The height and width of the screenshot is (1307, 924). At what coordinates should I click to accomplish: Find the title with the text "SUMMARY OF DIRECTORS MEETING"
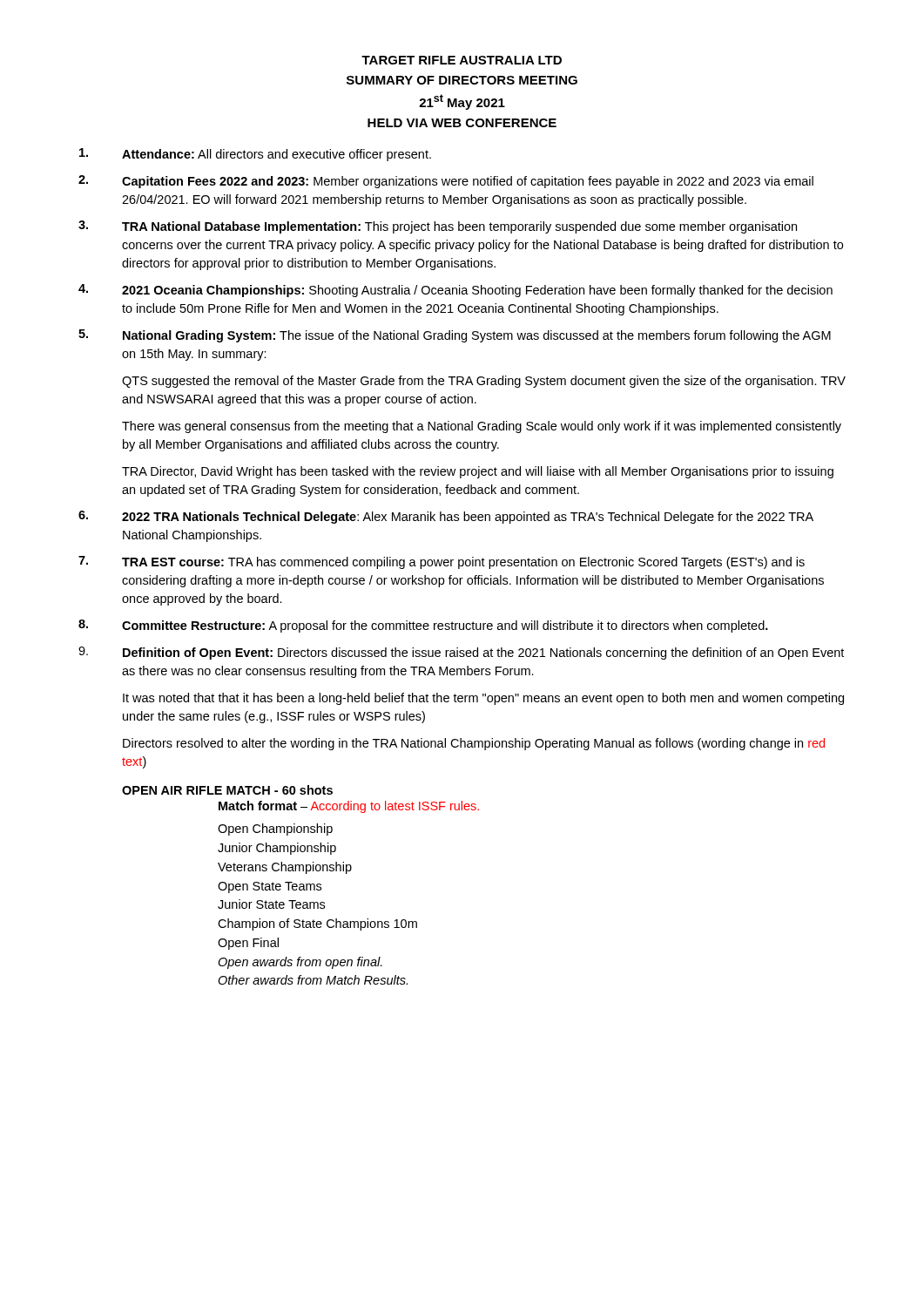tap(462, 80)
